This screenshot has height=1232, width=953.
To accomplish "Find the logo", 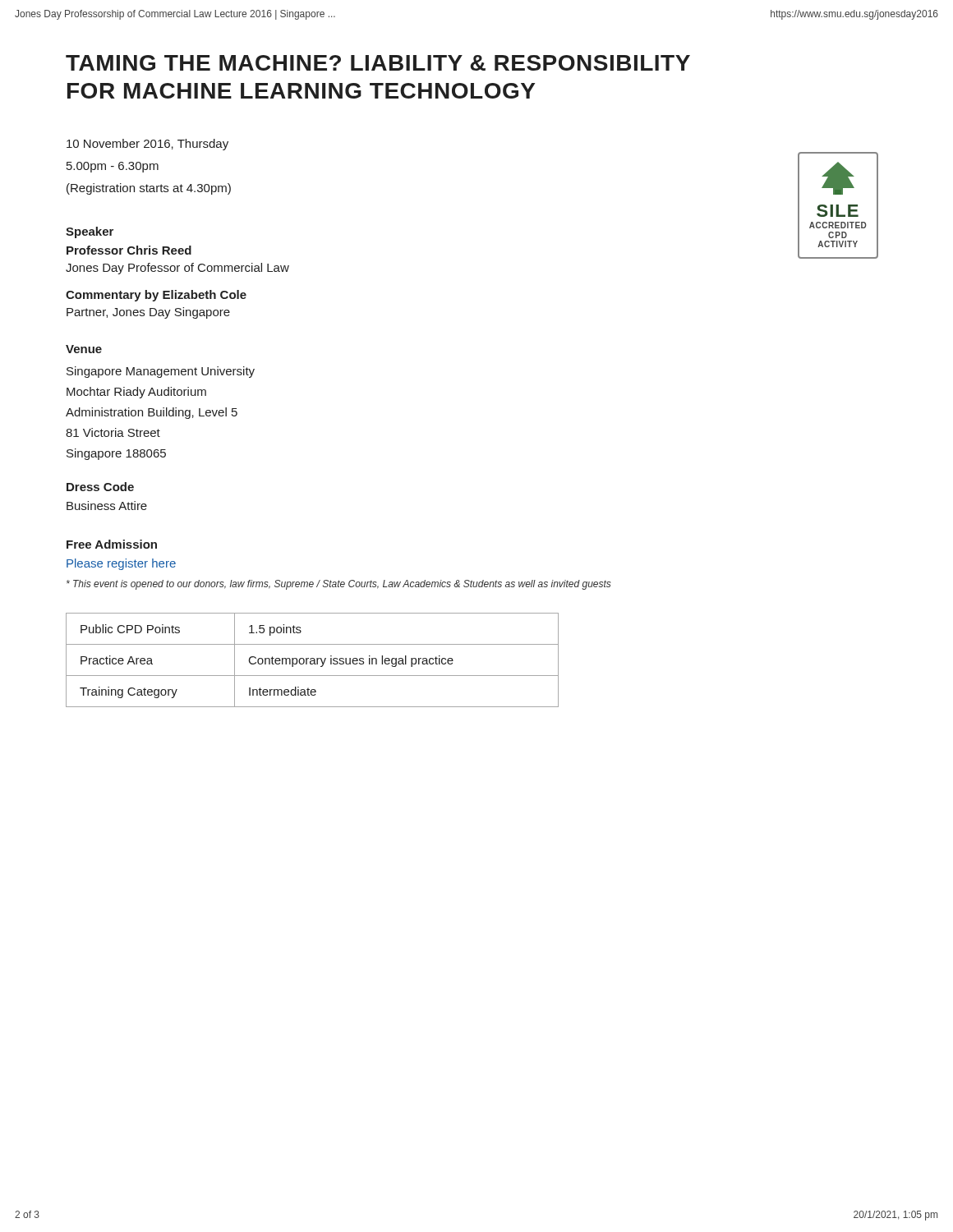I will (838, 205).
